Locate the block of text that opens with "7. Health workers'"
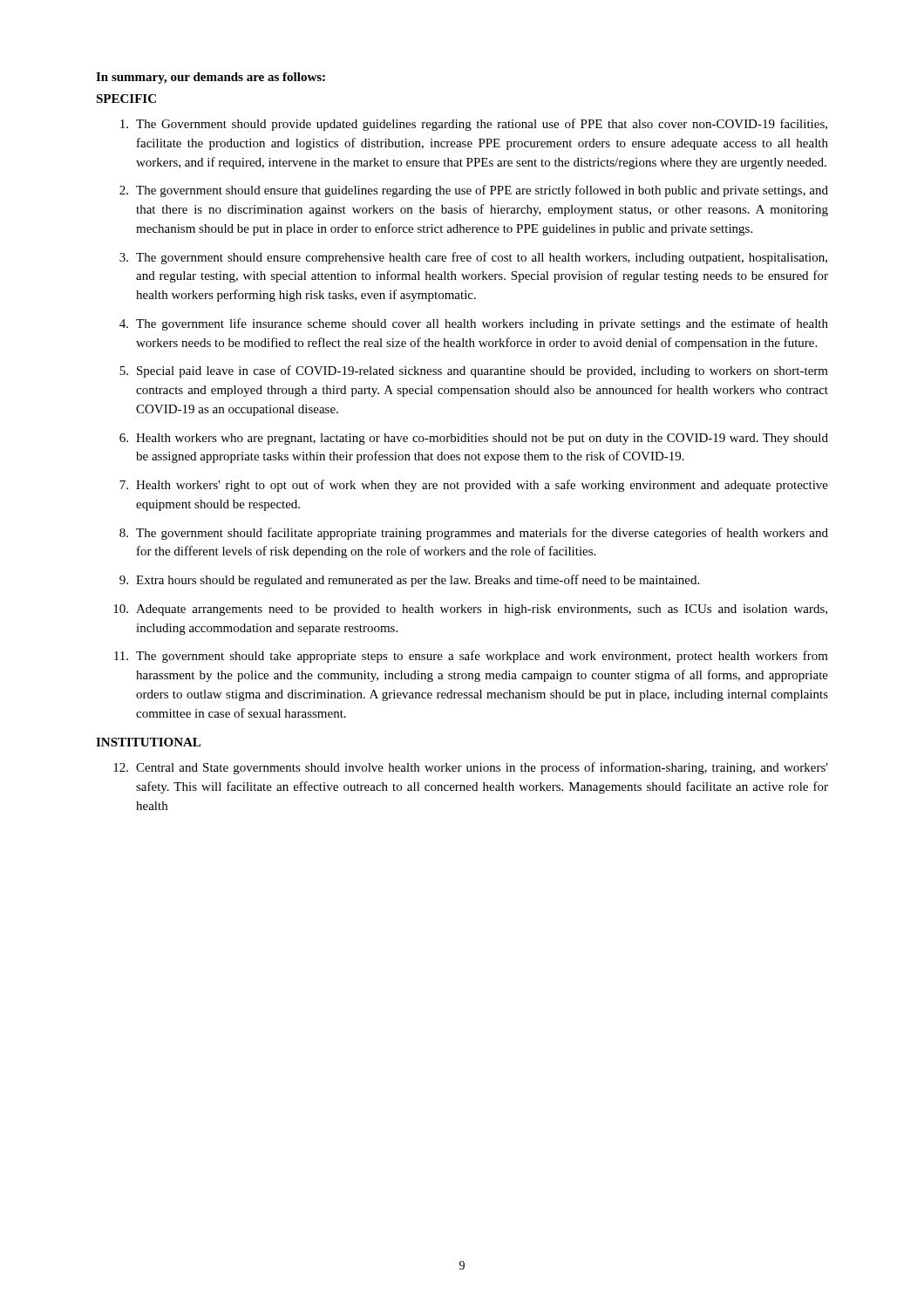Screen dimensions: 1308x924 click(x=462, y=495)
